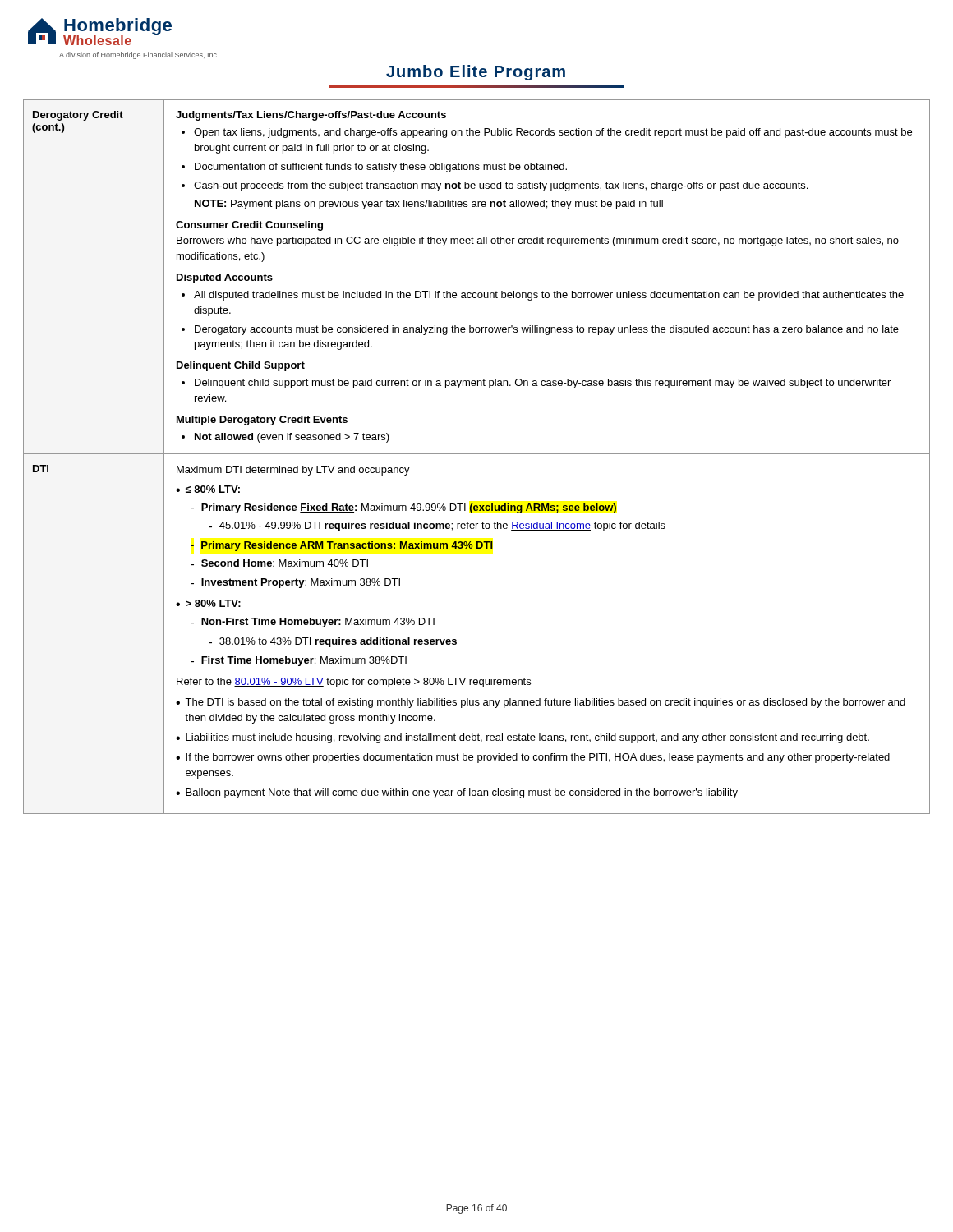Viewport: 953px width, 1232px height.
Task: Point to the block starting "• The DTI is based on"
Action: coord(547,710)
